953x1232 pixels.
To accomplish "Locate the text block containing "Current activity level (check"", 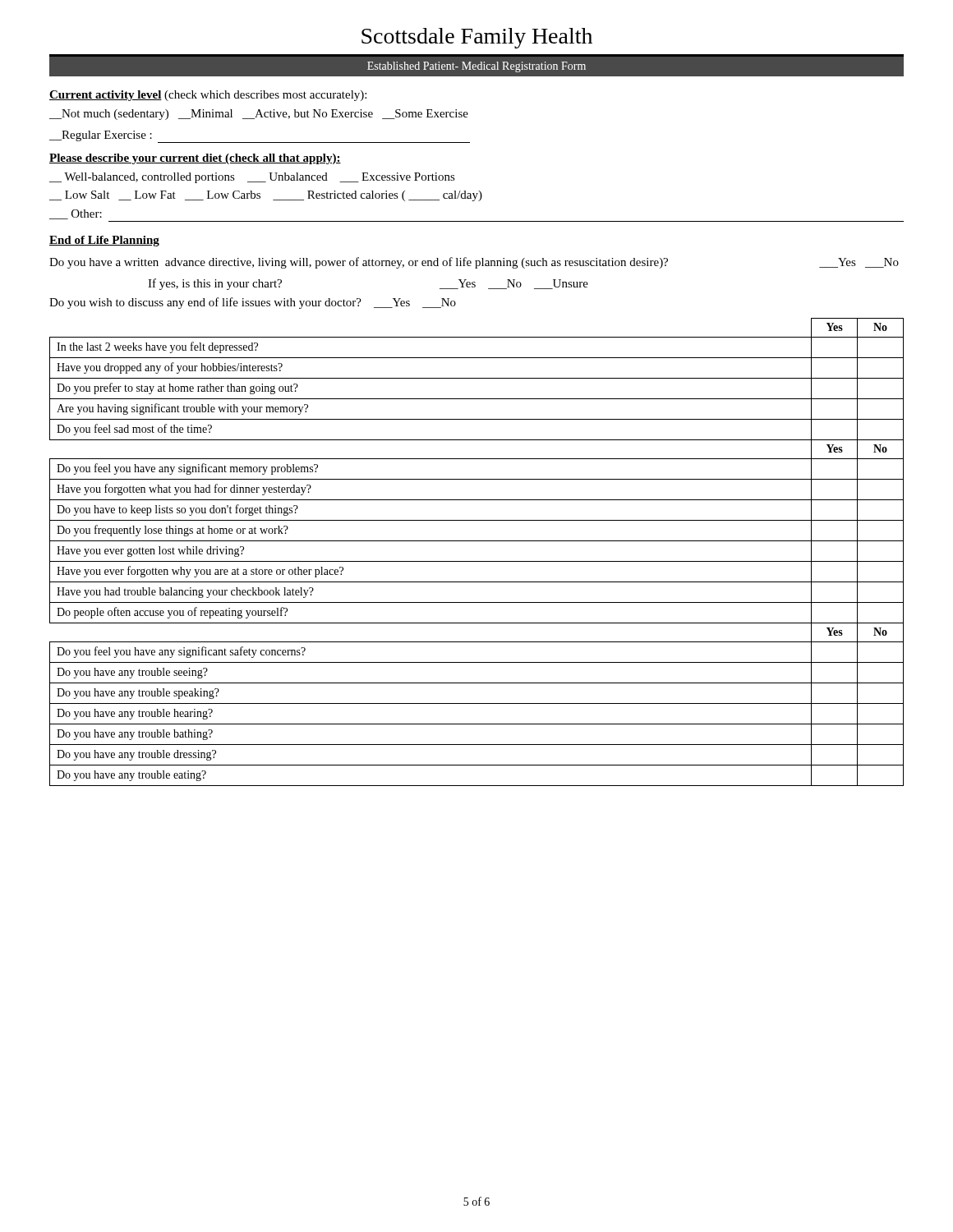I will (208, 94).
